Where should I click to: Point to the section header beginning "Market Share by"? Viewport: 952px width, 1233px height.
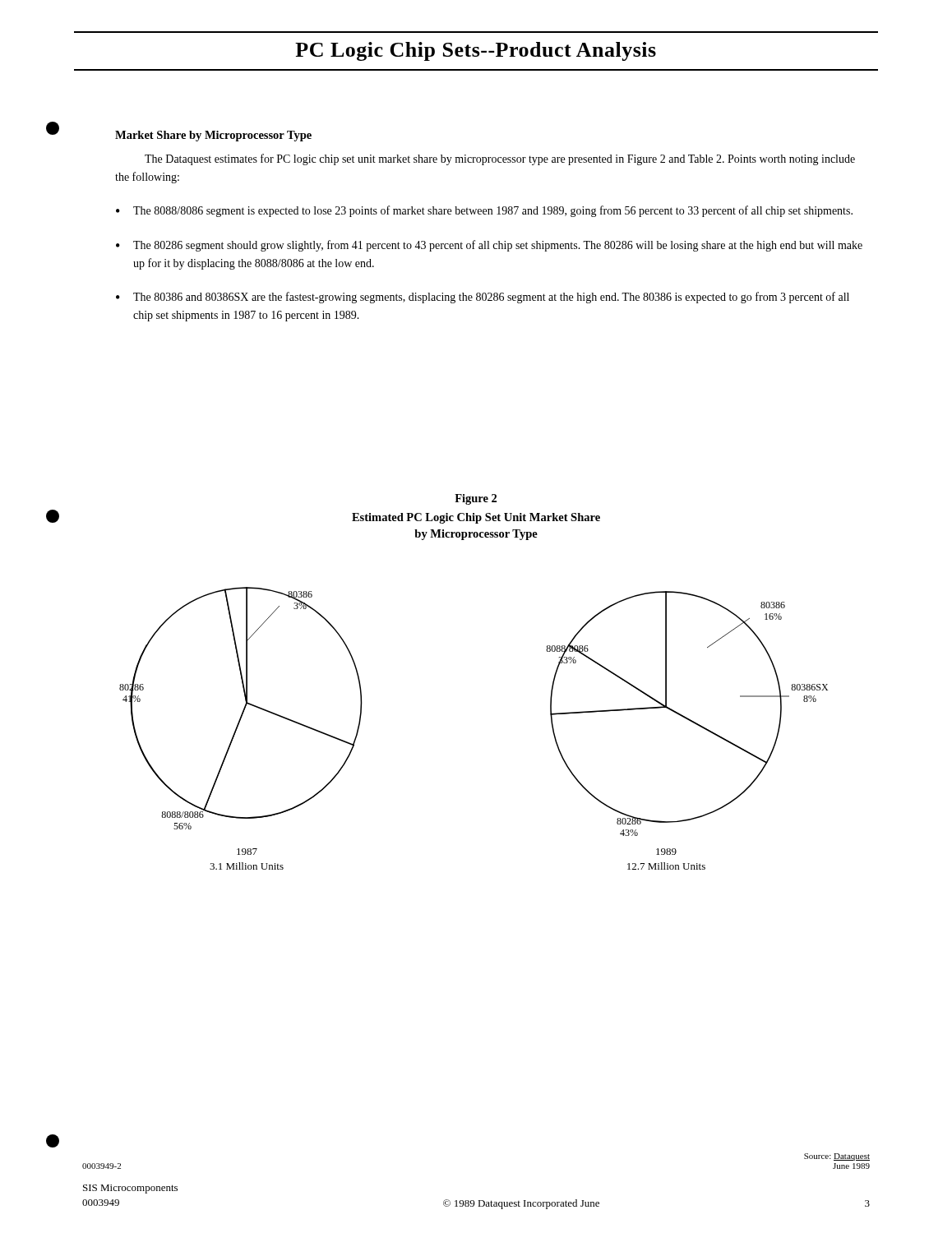[x=213, y=135]
